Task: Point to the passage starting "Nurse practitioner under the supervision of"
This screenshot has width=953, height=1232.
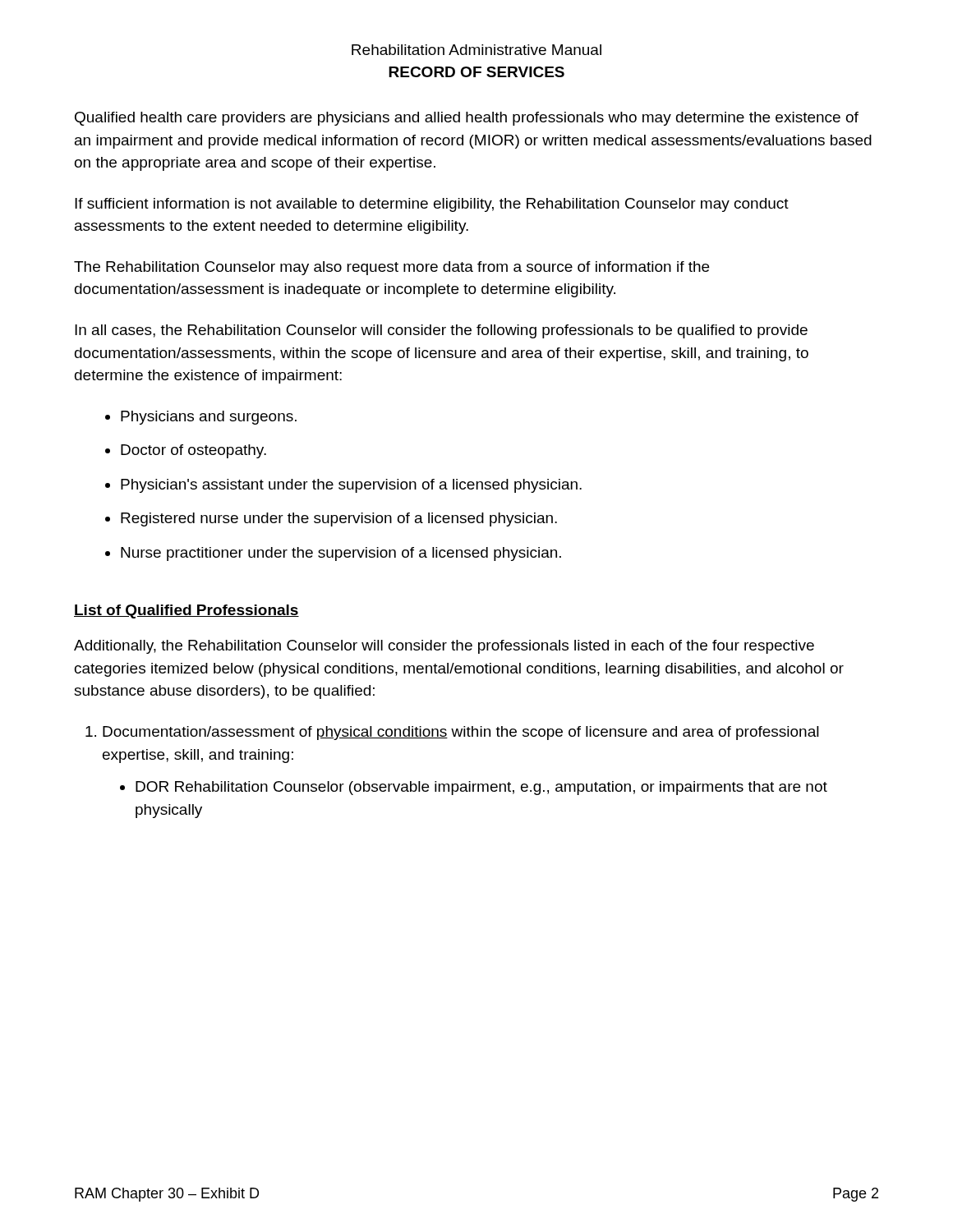Action: 341,552
